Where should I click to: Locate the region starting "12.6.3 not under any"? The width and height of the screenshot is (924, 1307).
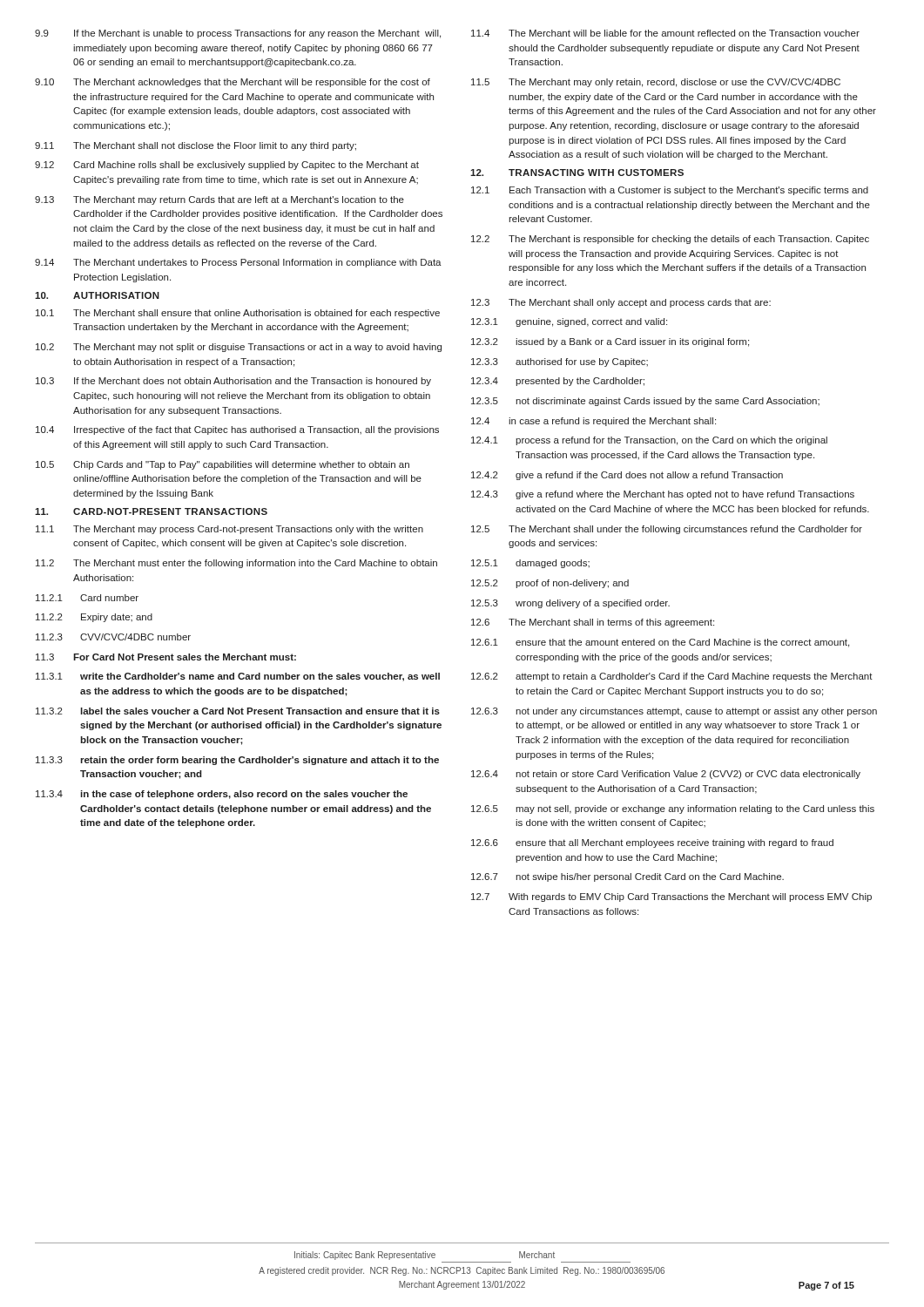675,733
